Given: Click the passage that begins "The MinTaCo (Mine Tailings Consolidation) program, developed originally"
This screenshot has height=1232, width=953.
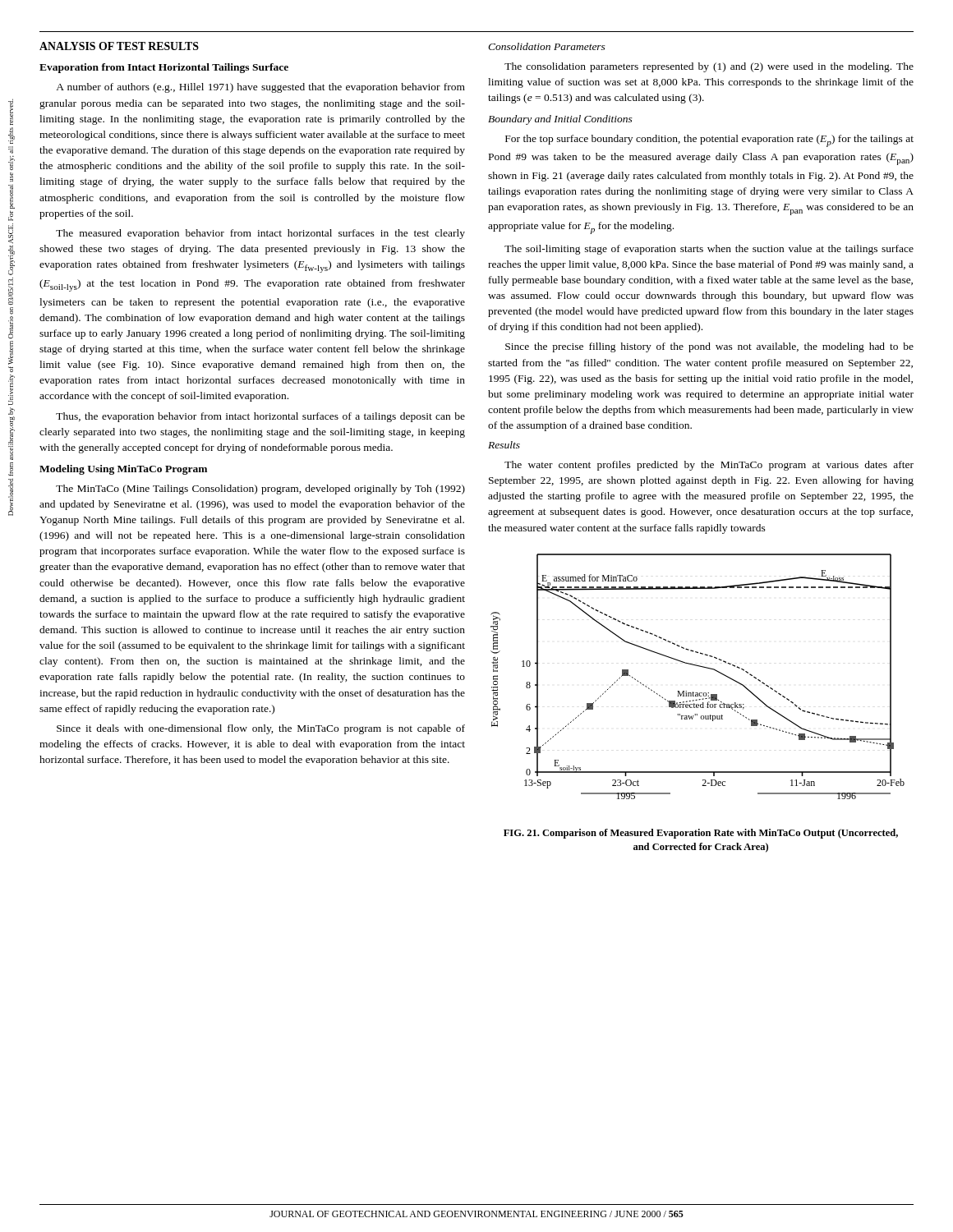Looking at the screenshot, I should click(x=252, y=624).
